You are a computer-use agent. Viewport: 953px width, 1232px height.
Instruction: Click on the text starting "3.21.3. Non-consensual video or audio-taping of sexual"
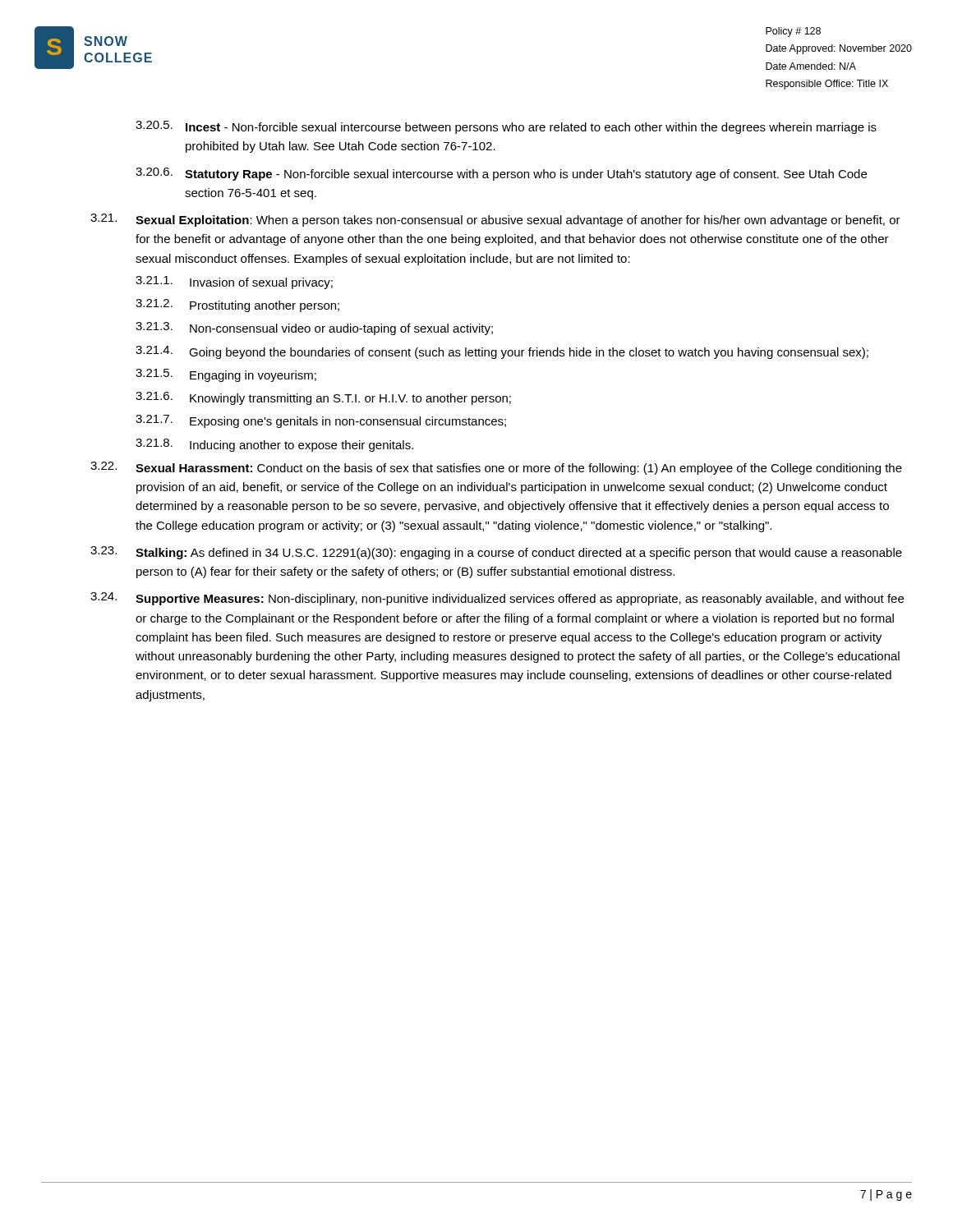pyautogui.click(x=314, y=329)
